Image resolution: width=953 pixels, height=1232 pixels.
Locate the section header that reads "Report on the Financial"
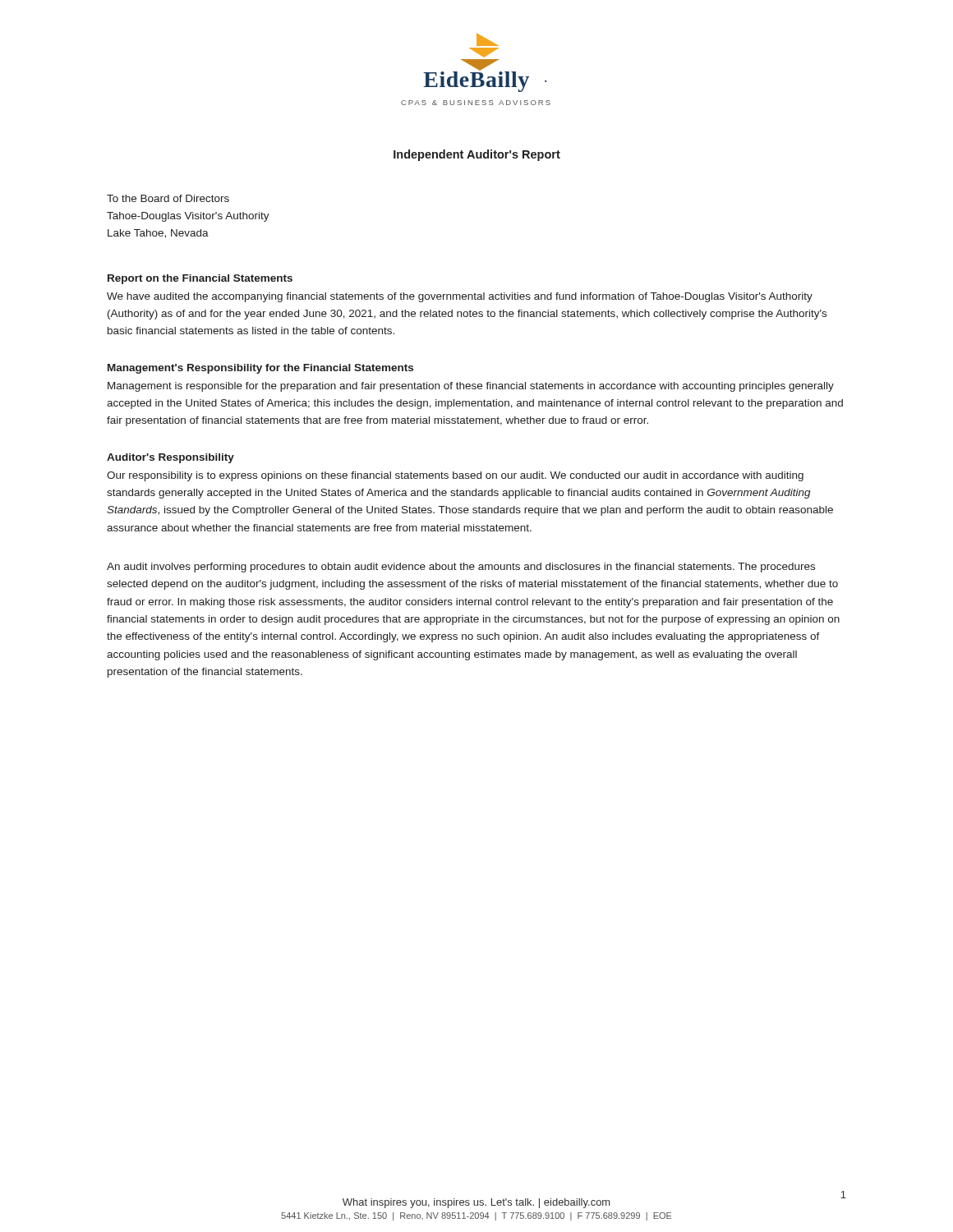[x=200, y=278]
